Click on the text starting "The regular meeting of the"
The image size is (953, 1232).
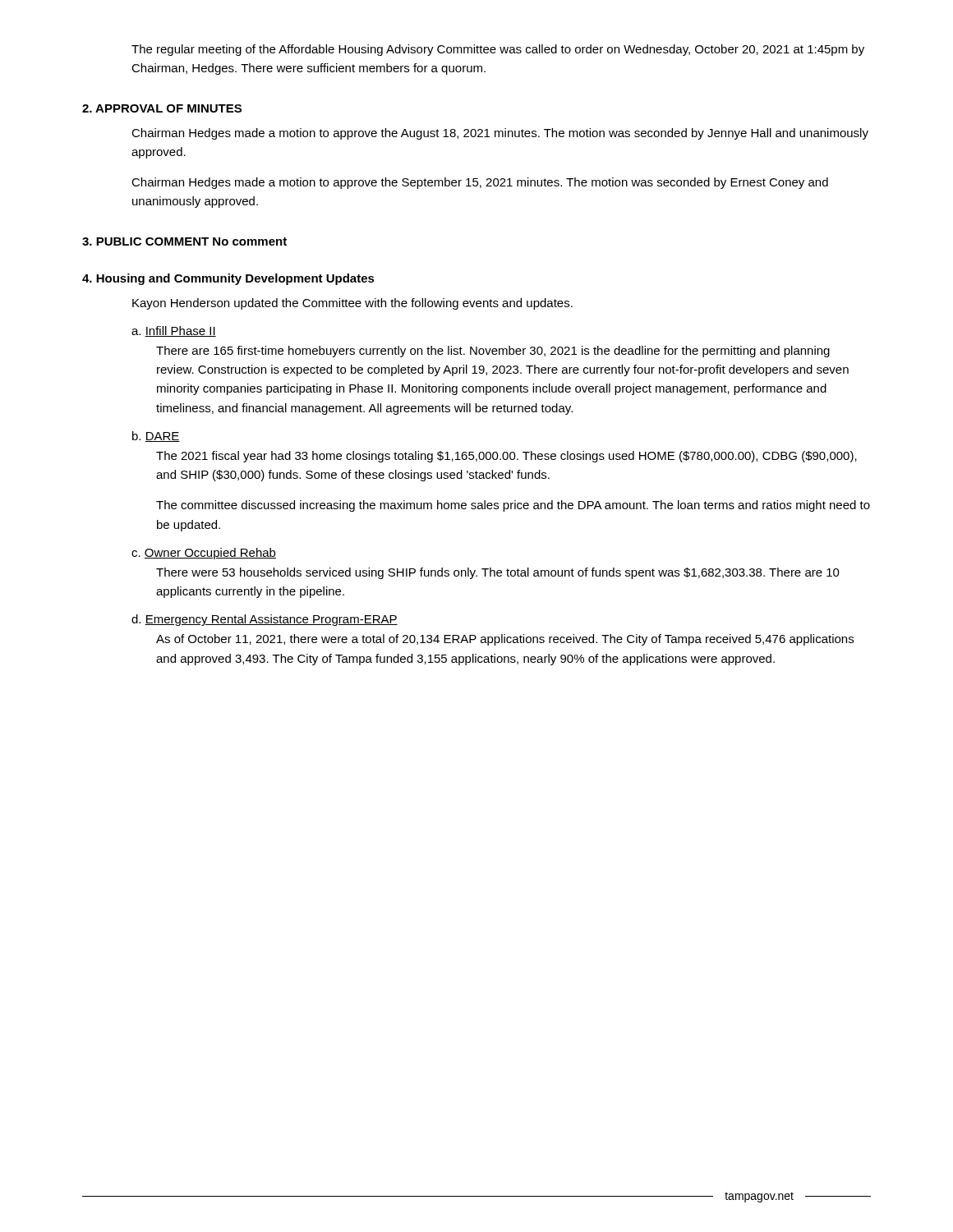pyautogui.click(x=498, y=58)
